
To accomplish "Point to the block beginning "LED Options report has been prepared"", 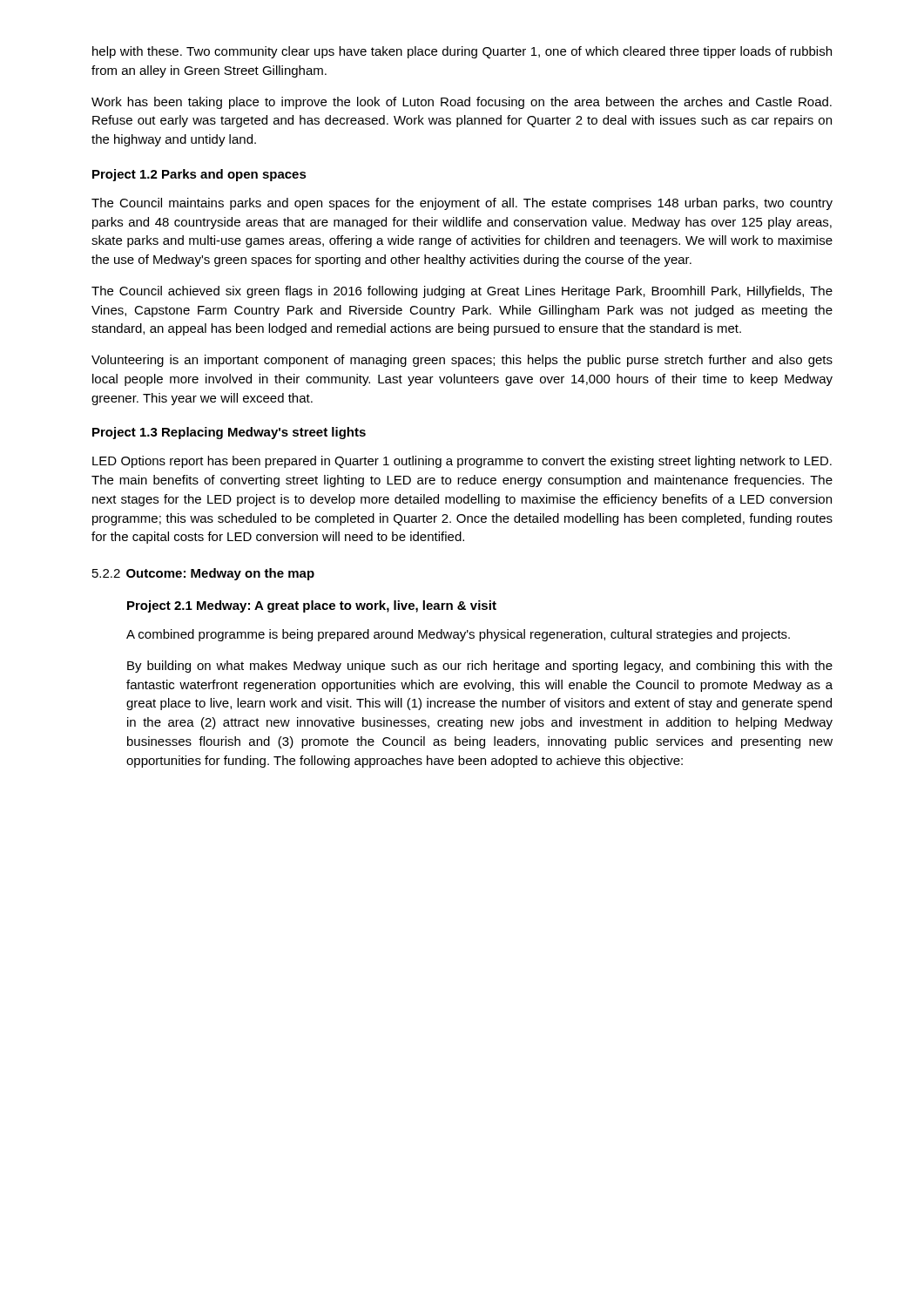I will tap(462, 499).
